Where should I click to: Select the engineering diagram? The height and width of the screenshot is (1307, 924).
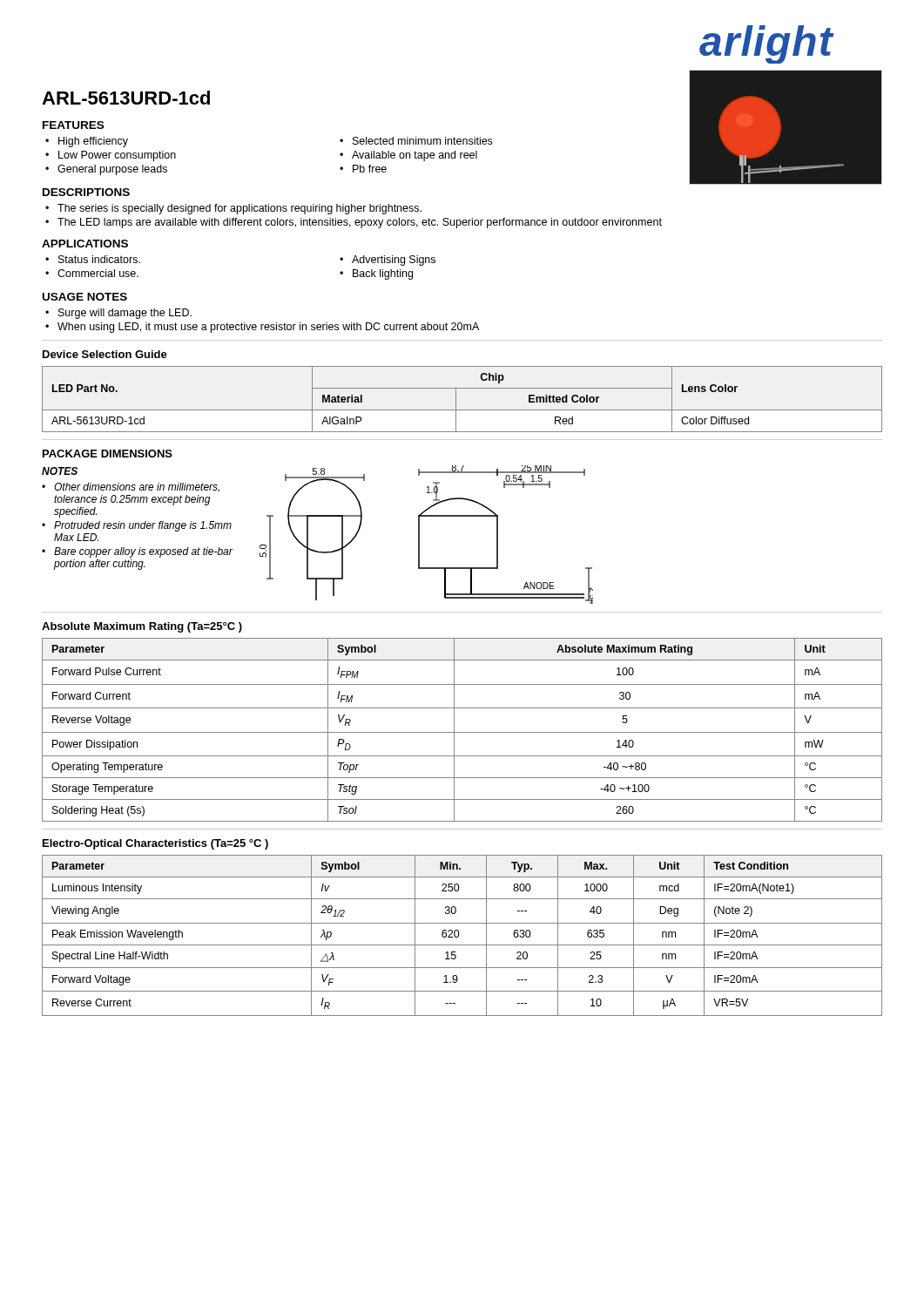click(571, 535)
